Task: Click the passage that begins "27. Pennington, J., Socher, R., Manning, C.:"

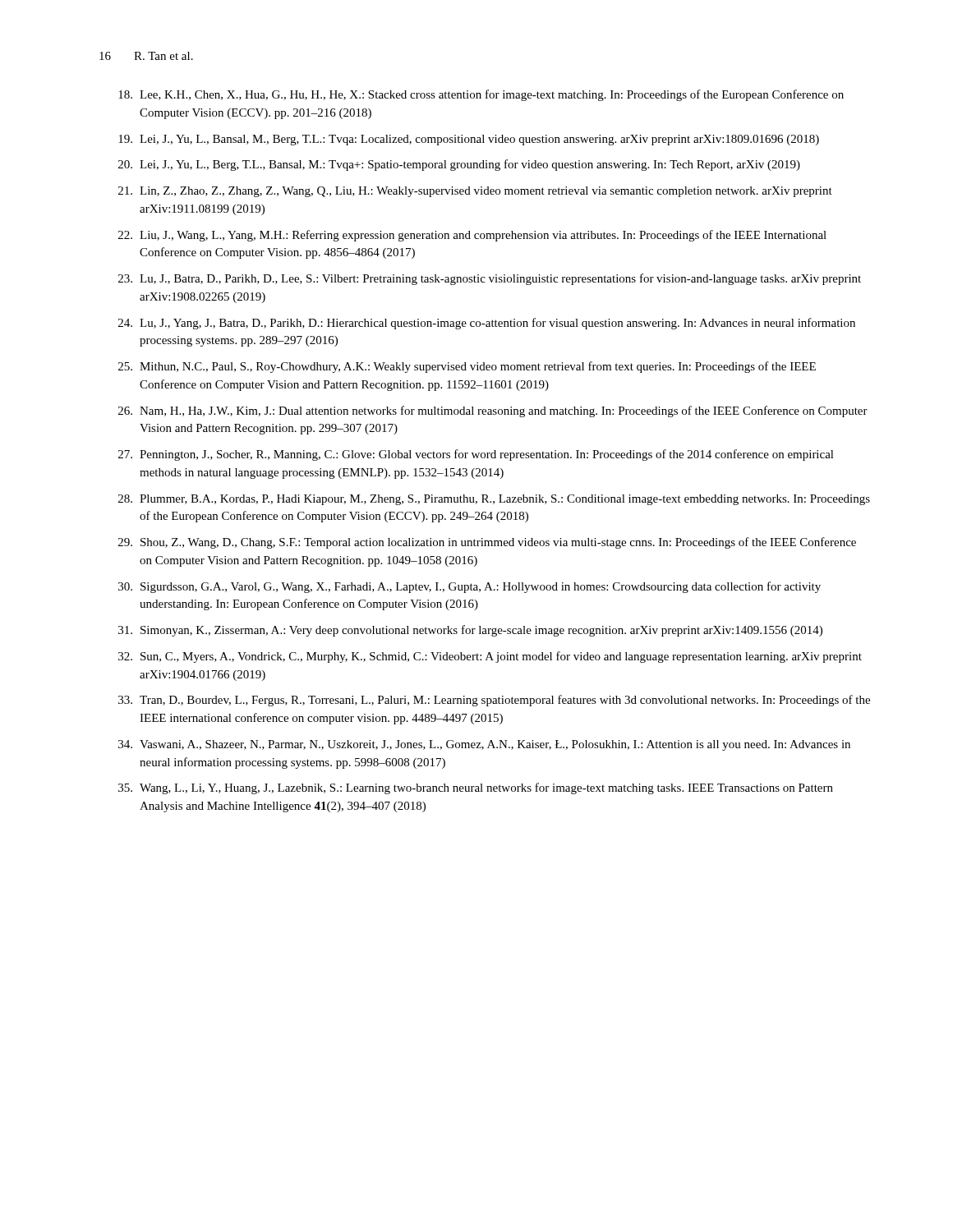Action: (x=485, y=464)
